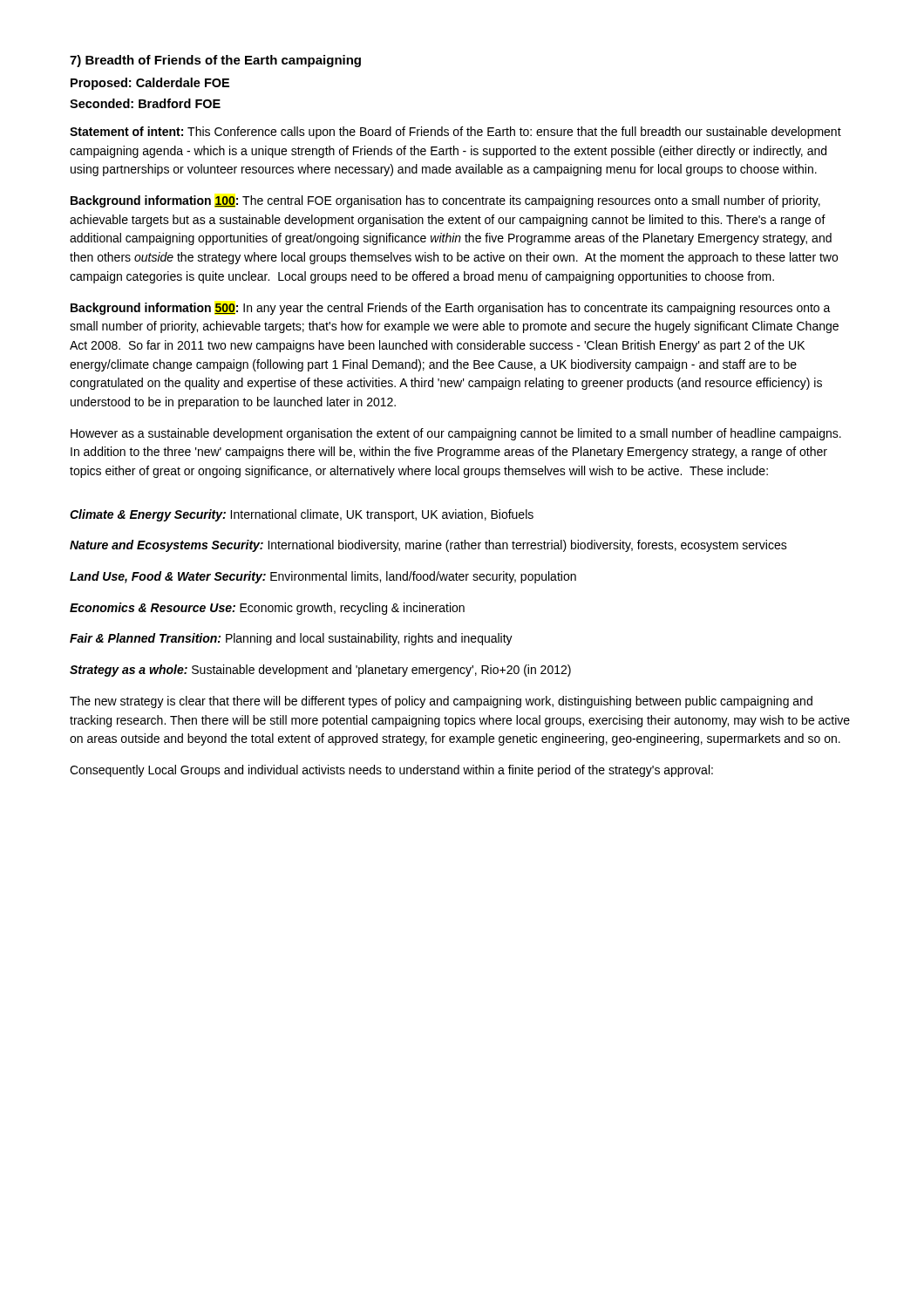Select the text block that reads "The new strategy is clear that there will"

pyautogui.click(x=460, y=720)
